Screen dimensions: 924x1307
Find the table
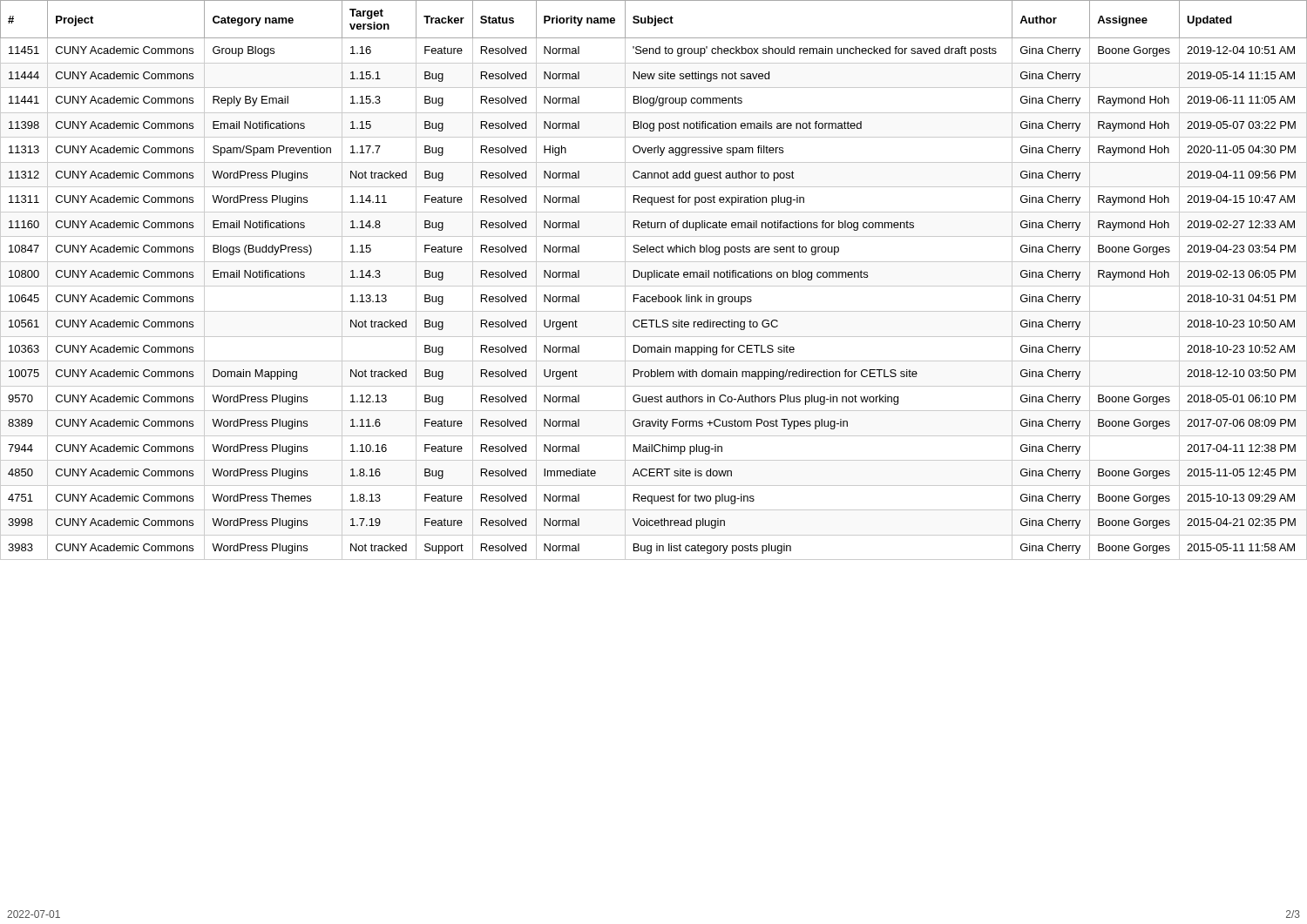click(x=654, y=280)
